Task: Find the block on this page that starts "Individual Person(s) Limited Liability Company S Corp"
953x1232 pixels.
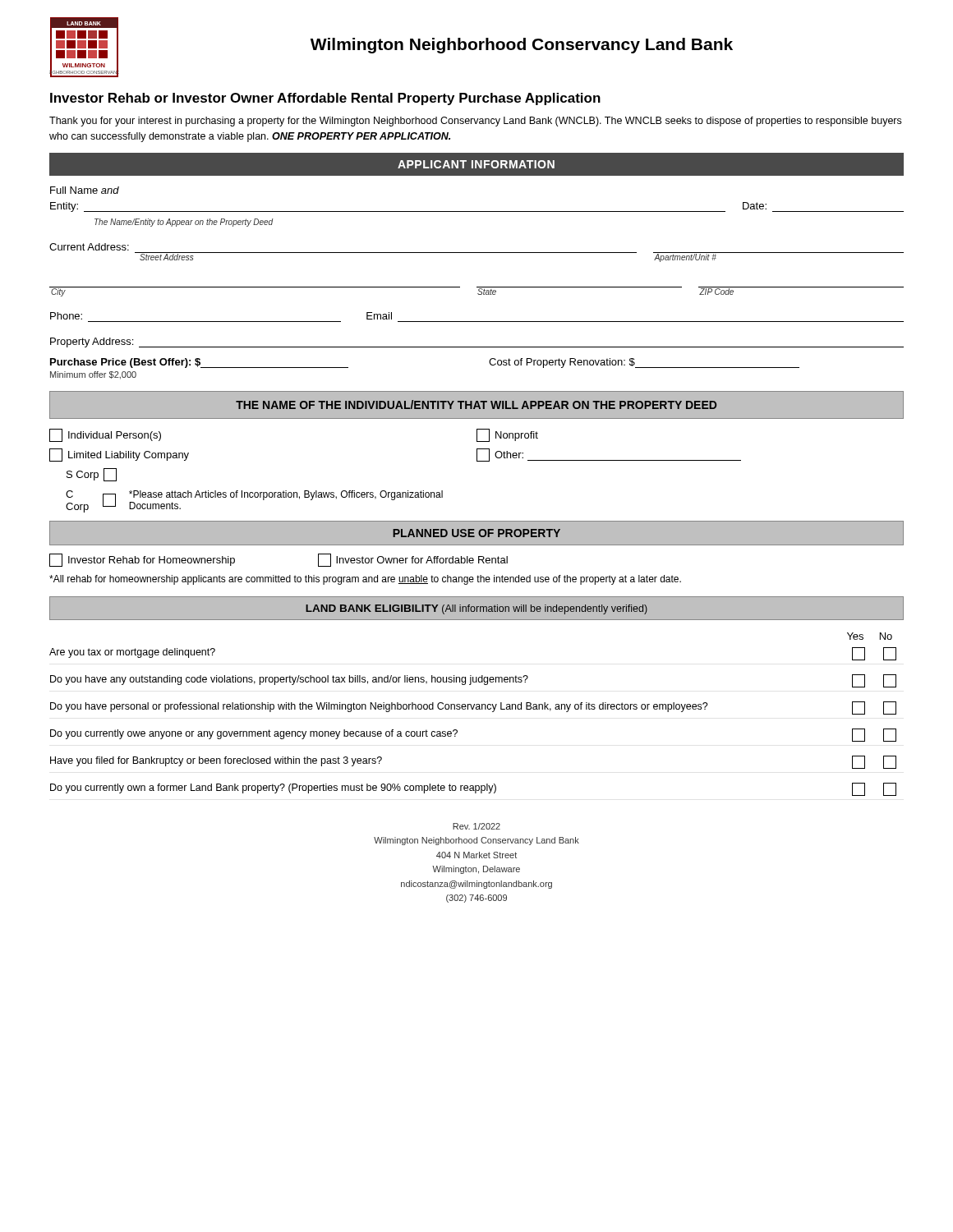Action: coord(476,470)
